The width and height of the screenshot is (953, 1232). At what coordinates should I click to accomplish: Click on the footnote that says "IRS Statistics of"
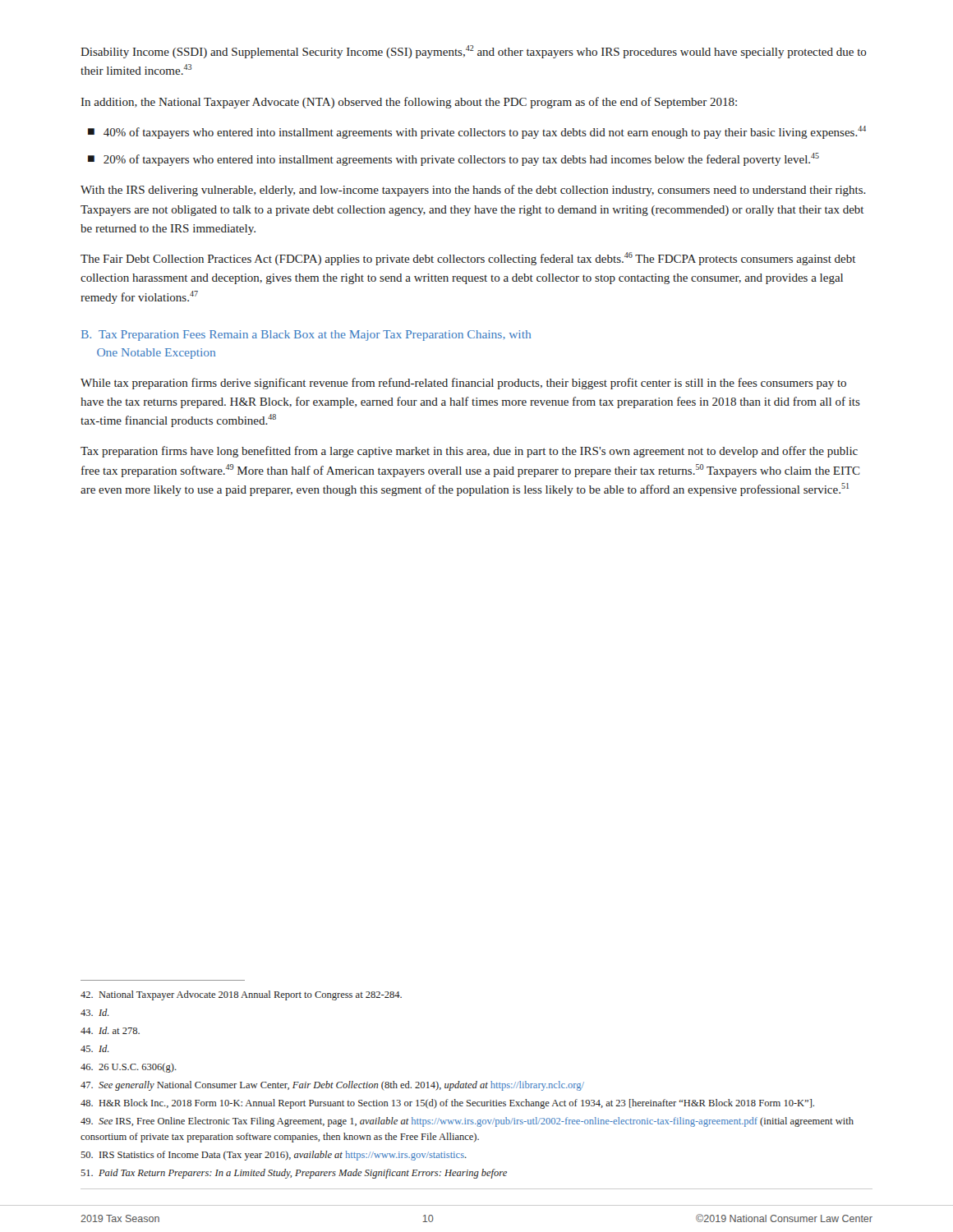476,1155
